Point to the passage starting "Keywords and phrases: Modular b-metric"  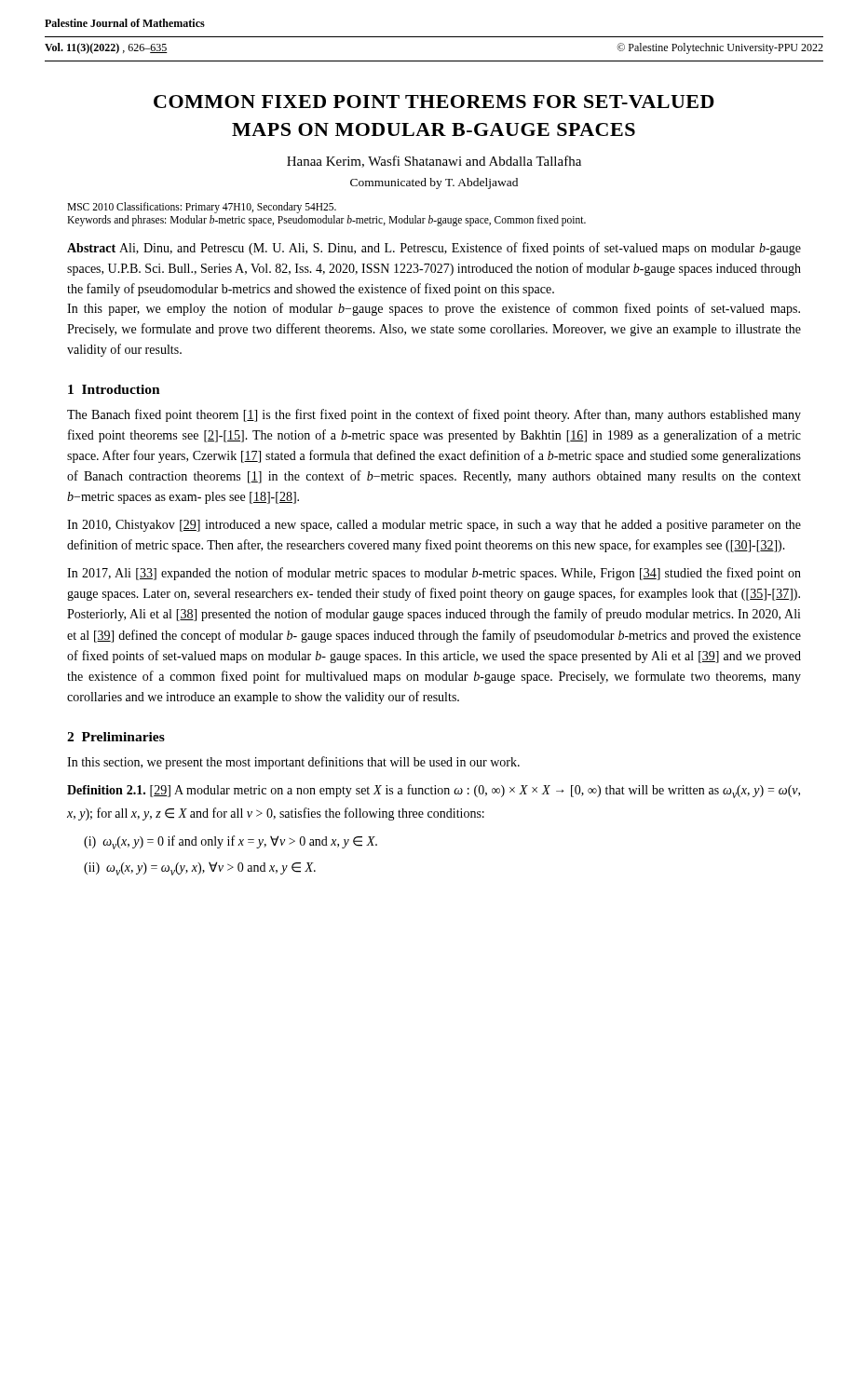pos(327,220)
